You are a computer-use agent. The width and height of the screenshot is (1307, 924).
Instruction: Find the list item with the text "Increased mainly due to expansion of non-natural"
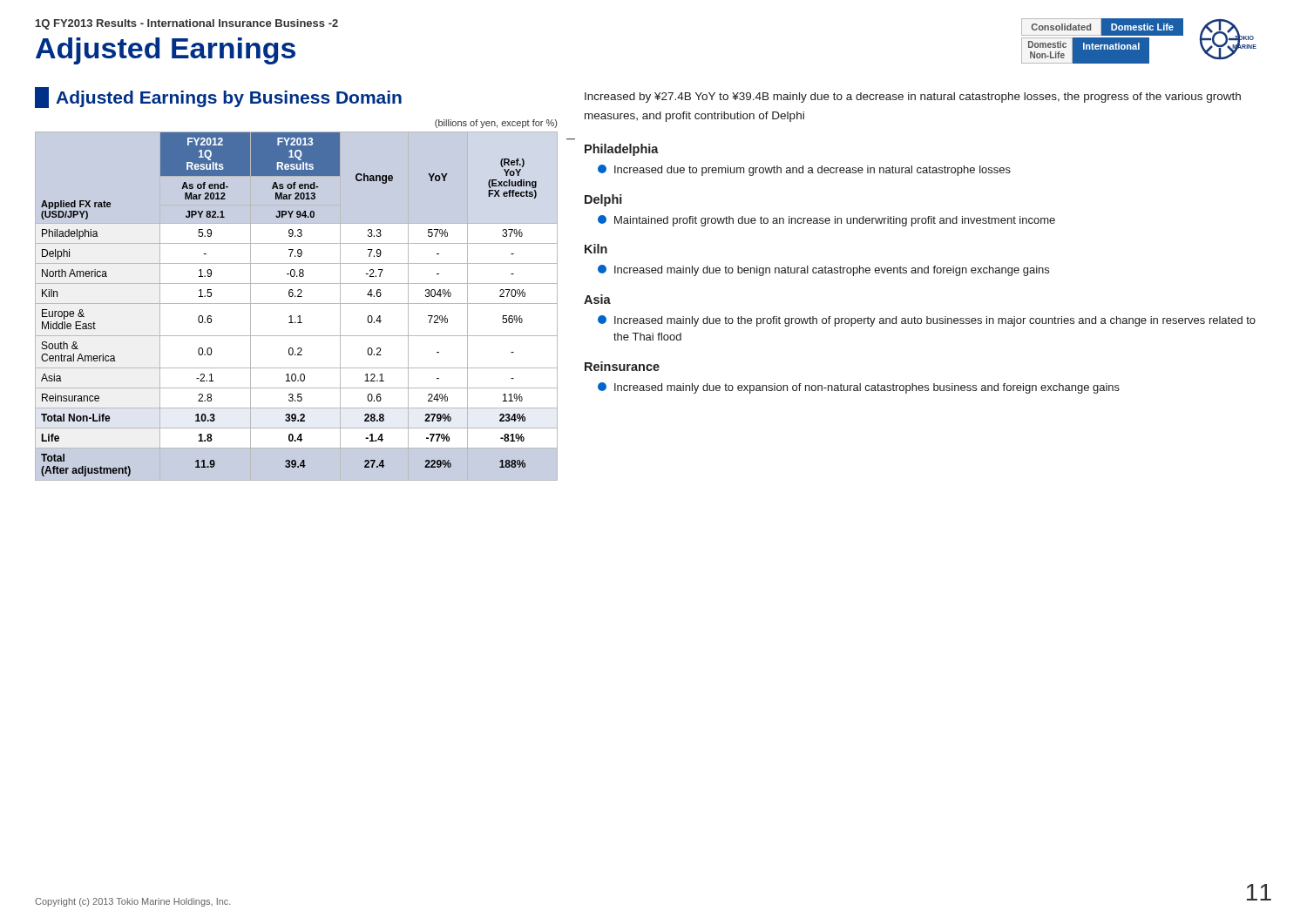[859, 387]
